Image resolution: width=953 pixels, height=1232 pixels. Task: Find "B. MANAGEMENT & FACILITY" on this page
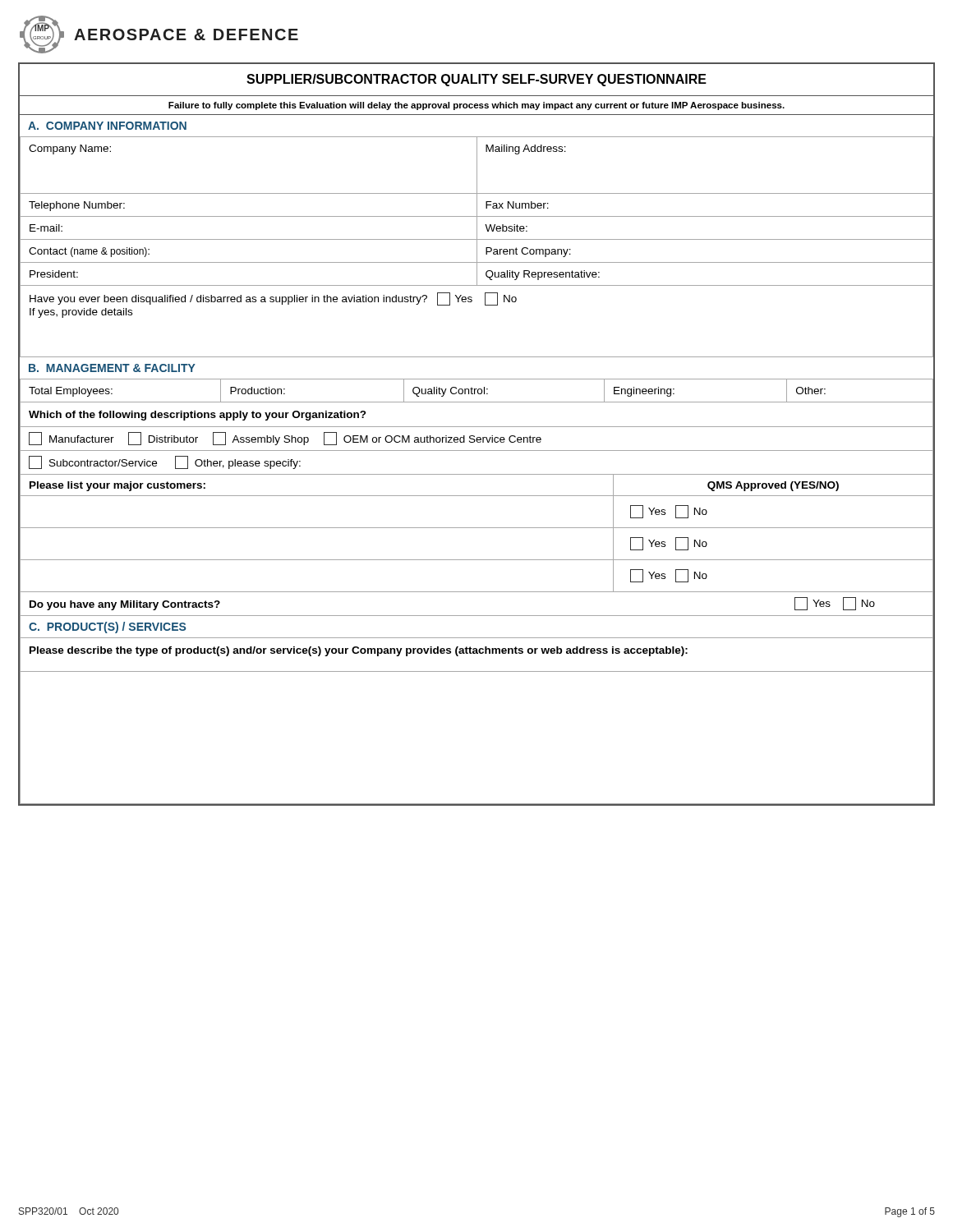(112, 368)
